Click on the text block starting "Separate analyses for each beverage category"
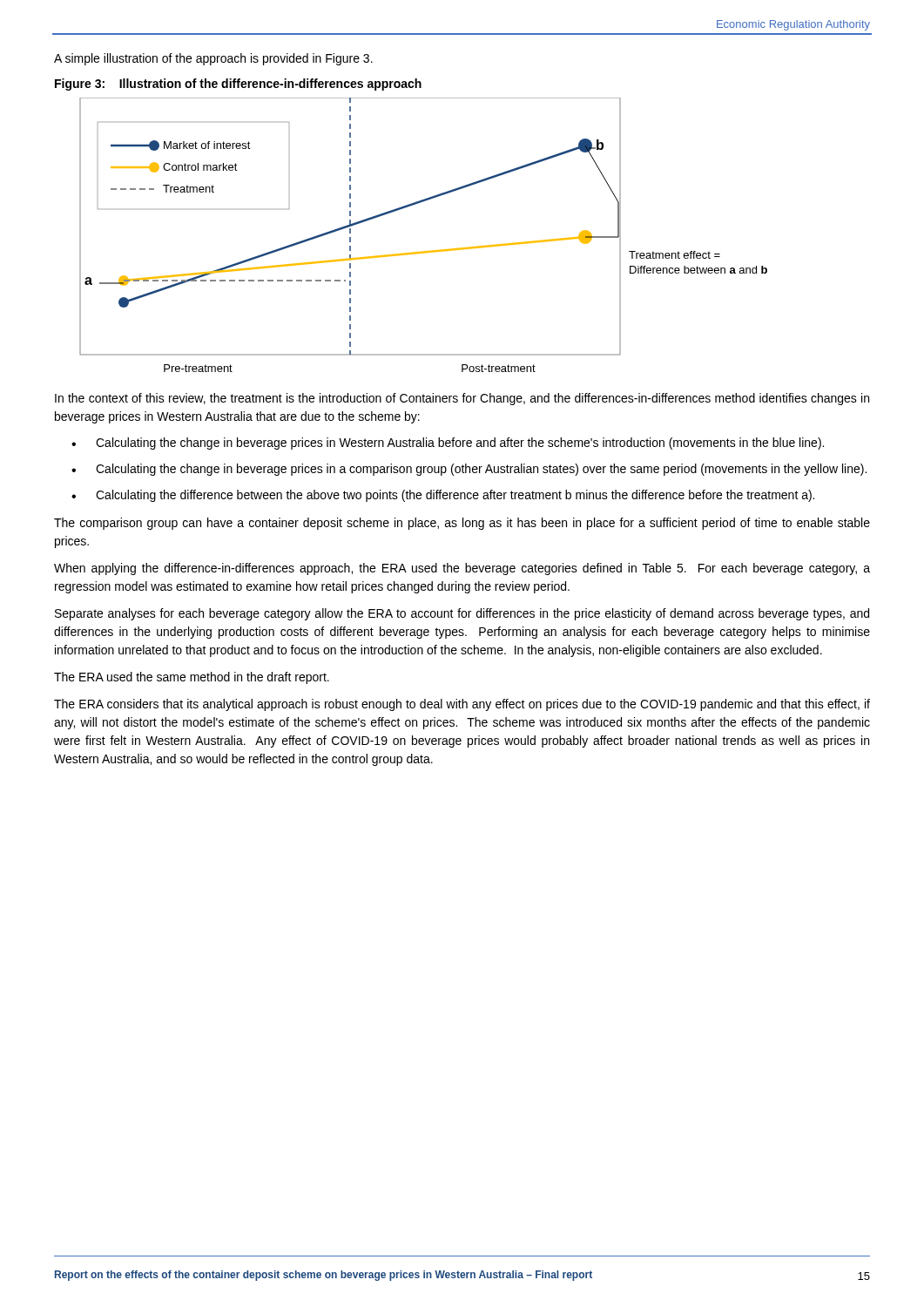Screen dimensions: 1307x924 pos(462,631)
